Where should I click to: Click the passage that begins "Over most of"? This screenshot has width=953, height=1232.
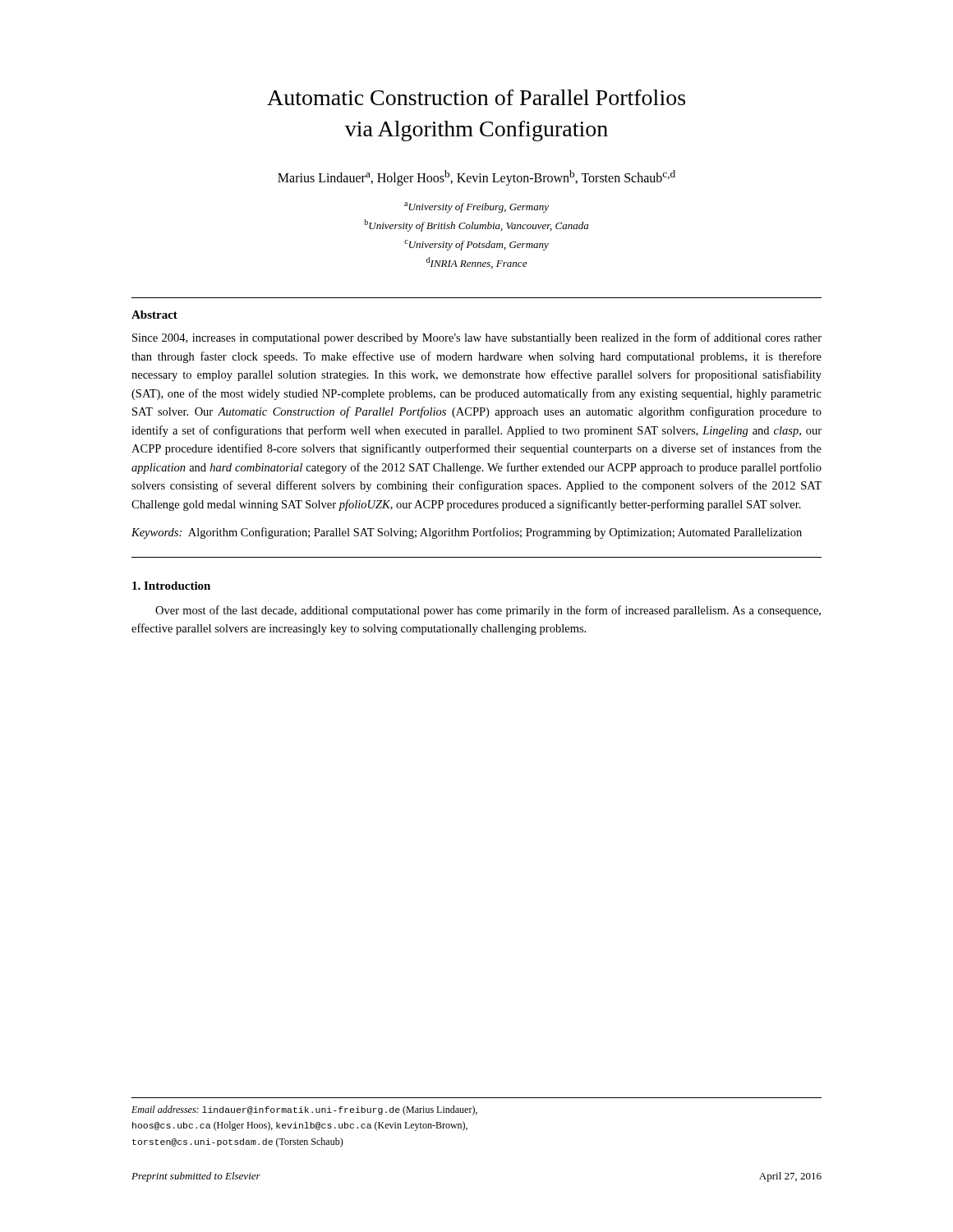[x=476, y=619]
